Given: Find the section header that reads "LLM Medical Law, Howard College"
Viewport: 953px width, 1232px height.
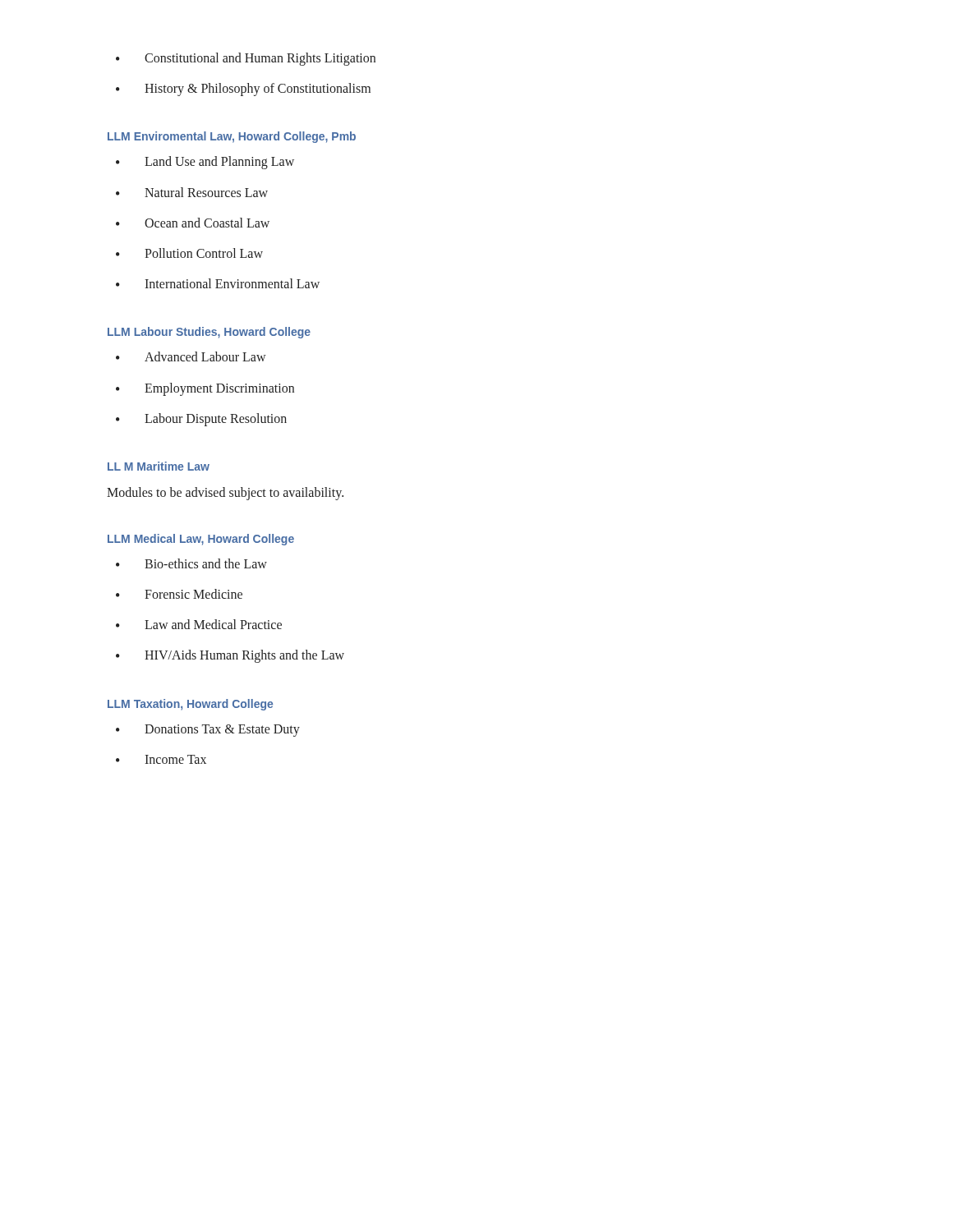Looking at the screenshot, I should [x=201, y=539].
